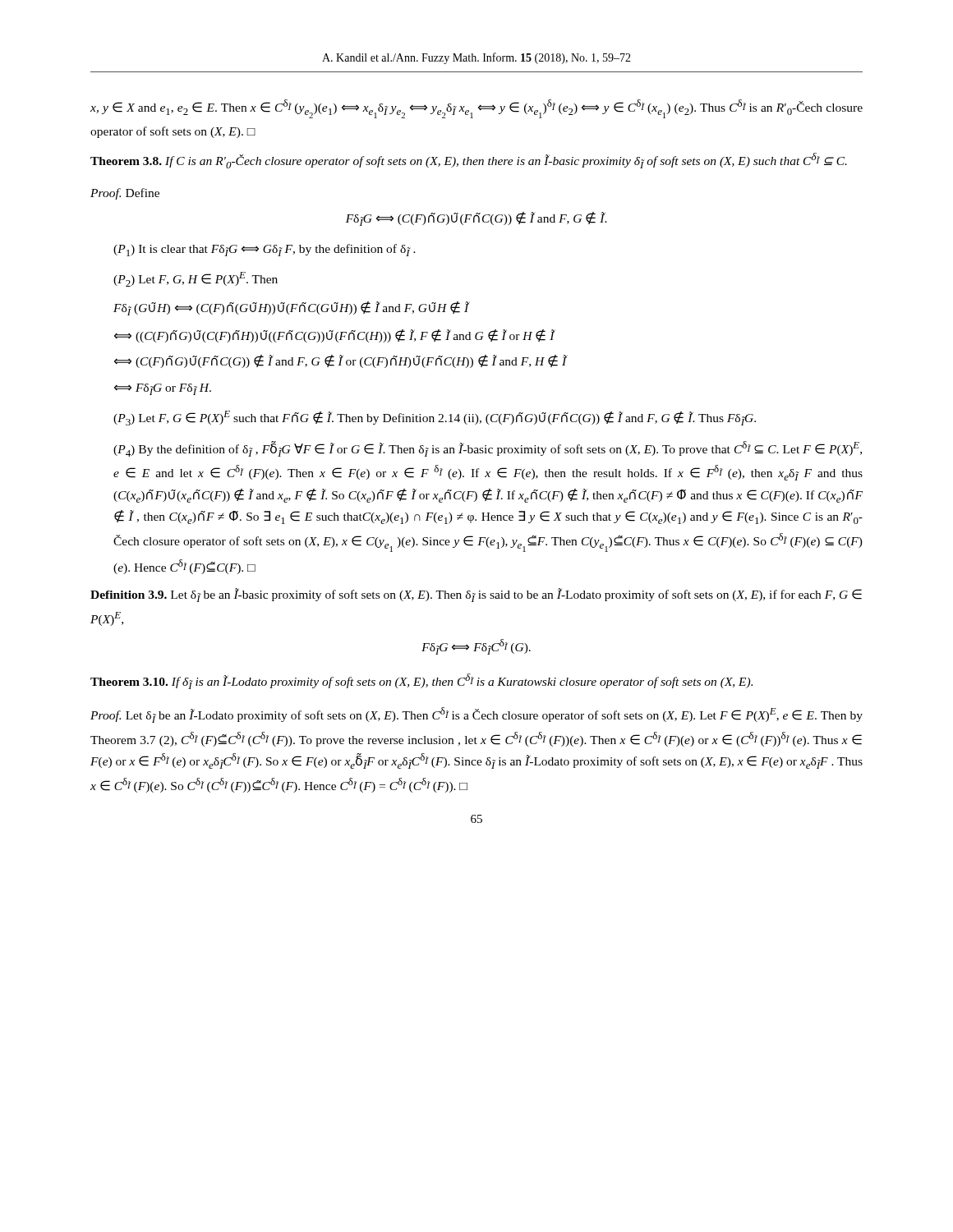Locate the passage starting "Proof. Define FδĨG ⟺ (C(F)∩̃G)∪̃(F∩̃C(G))"
The width and height of the screenshot is (953, 1232).
(476, 207)
